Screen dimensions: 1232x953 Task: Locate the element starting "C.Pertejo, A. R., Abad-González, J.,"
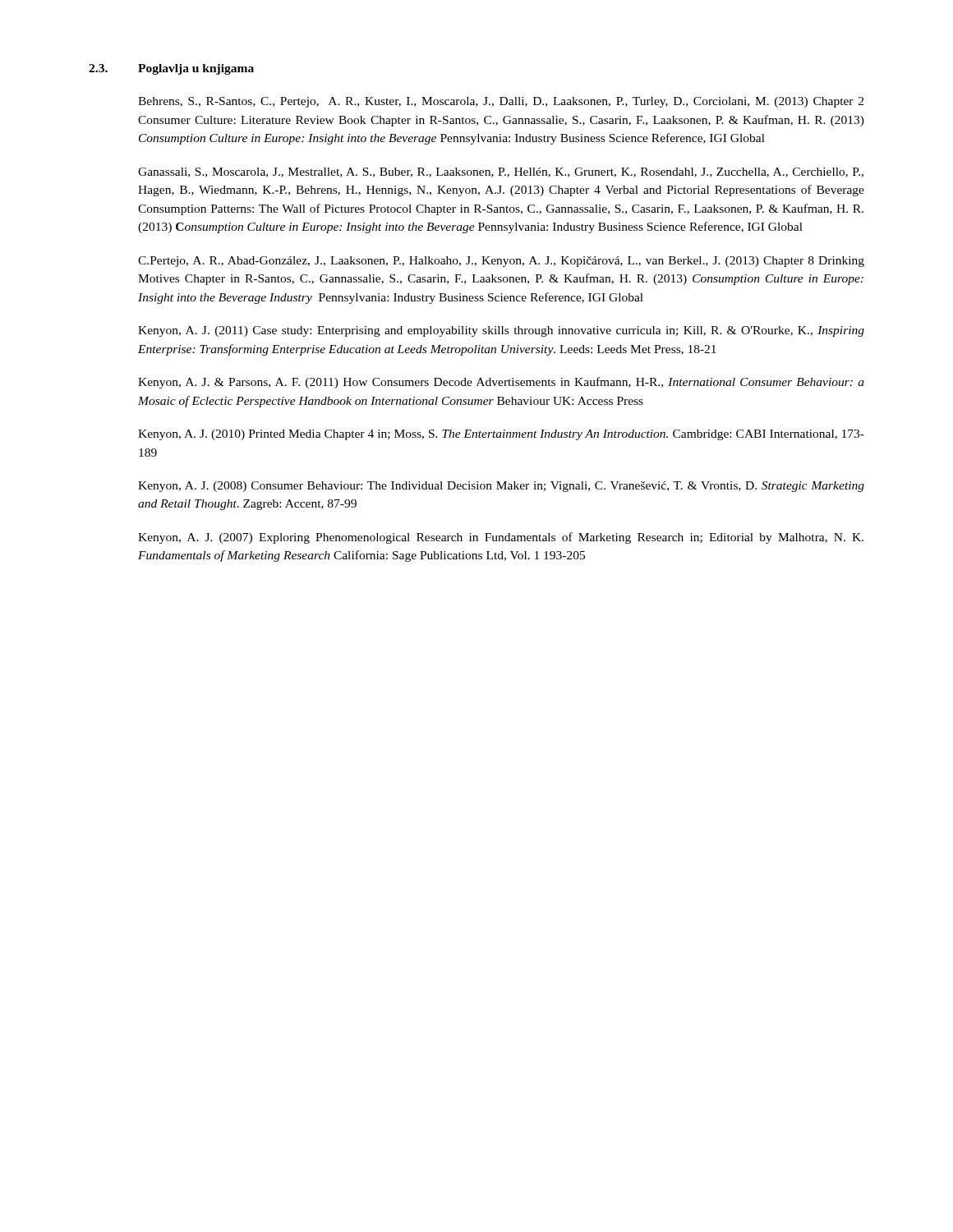(x=501, y=278)
